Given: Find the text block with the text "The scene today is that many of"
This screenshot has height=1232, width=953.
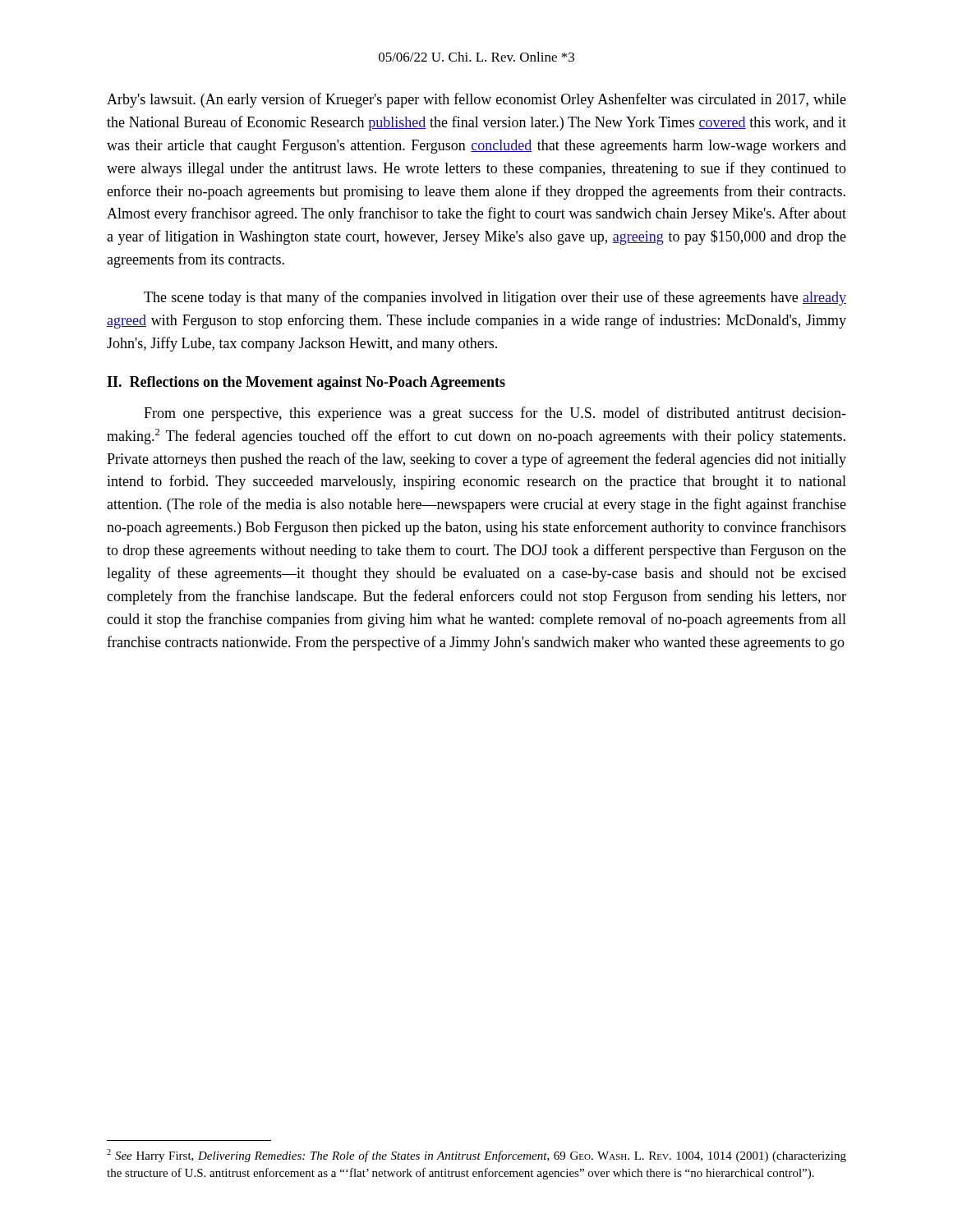Looking at the screenshot, I should (x=476, y=321).
